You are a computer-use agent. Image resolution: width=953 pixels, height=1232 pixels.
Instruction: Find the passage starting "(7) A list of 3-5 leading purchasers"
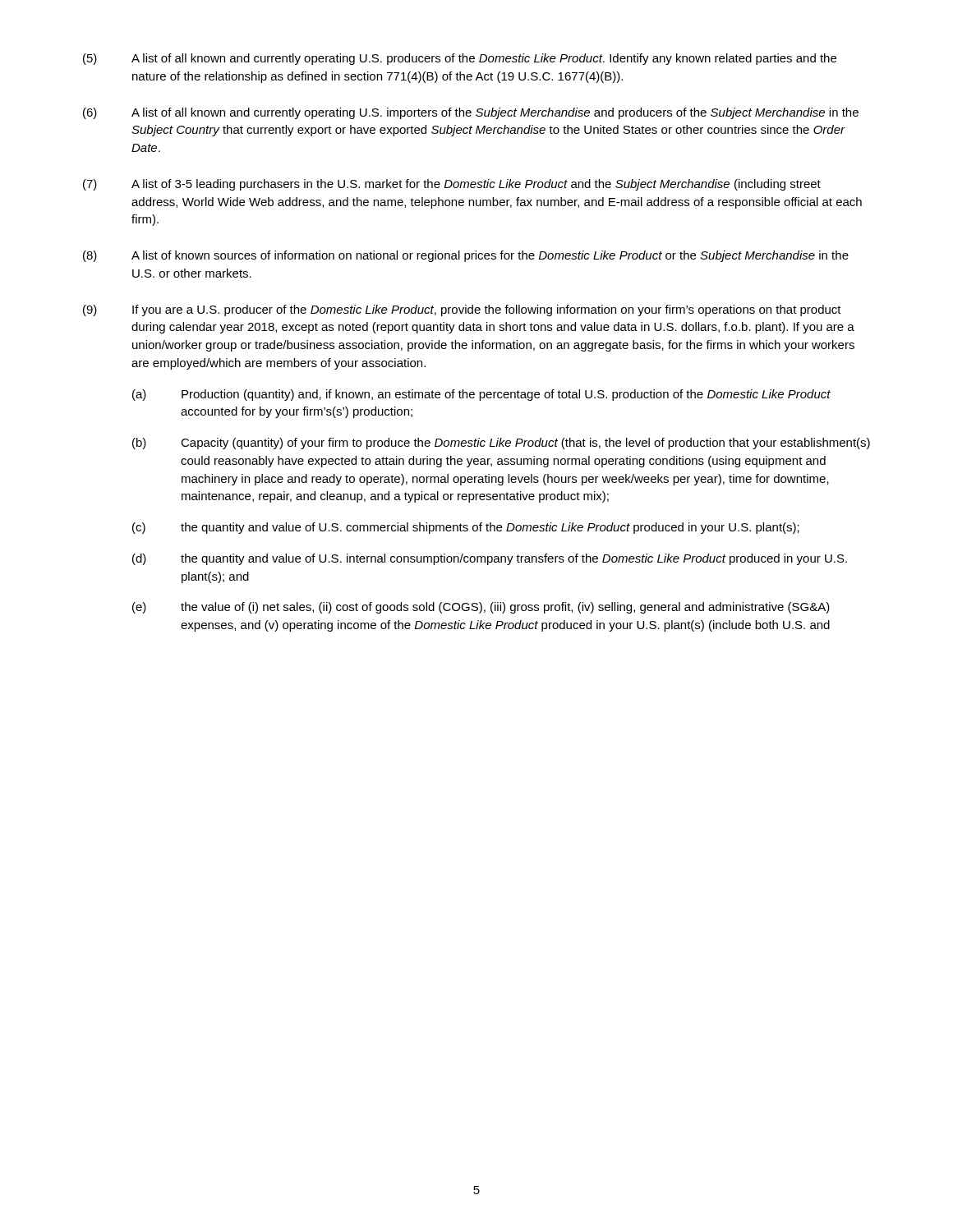point(476,201)
